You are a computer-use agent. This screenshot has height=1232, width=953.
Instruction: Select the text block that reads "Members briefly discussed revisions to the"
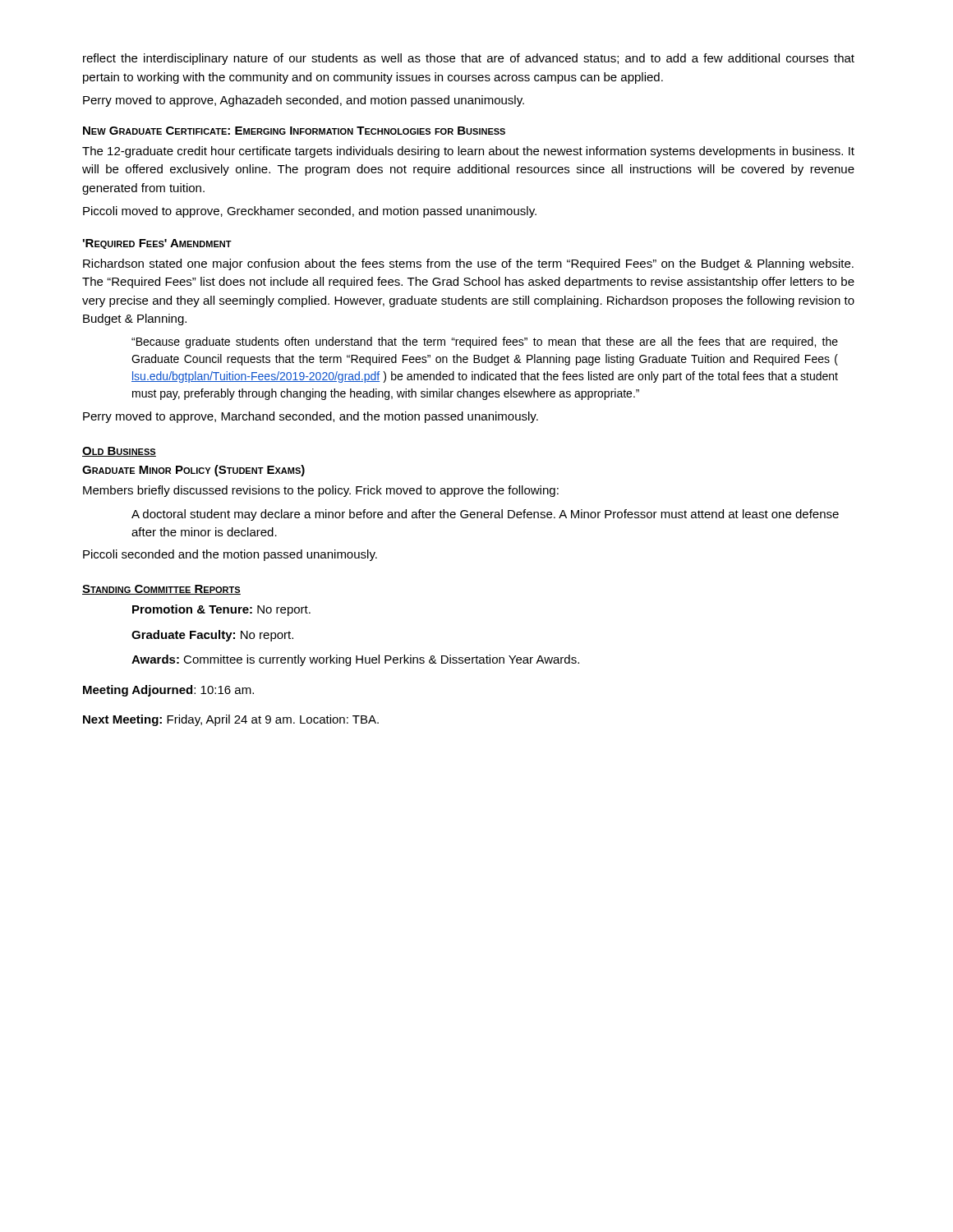[321, 490]
